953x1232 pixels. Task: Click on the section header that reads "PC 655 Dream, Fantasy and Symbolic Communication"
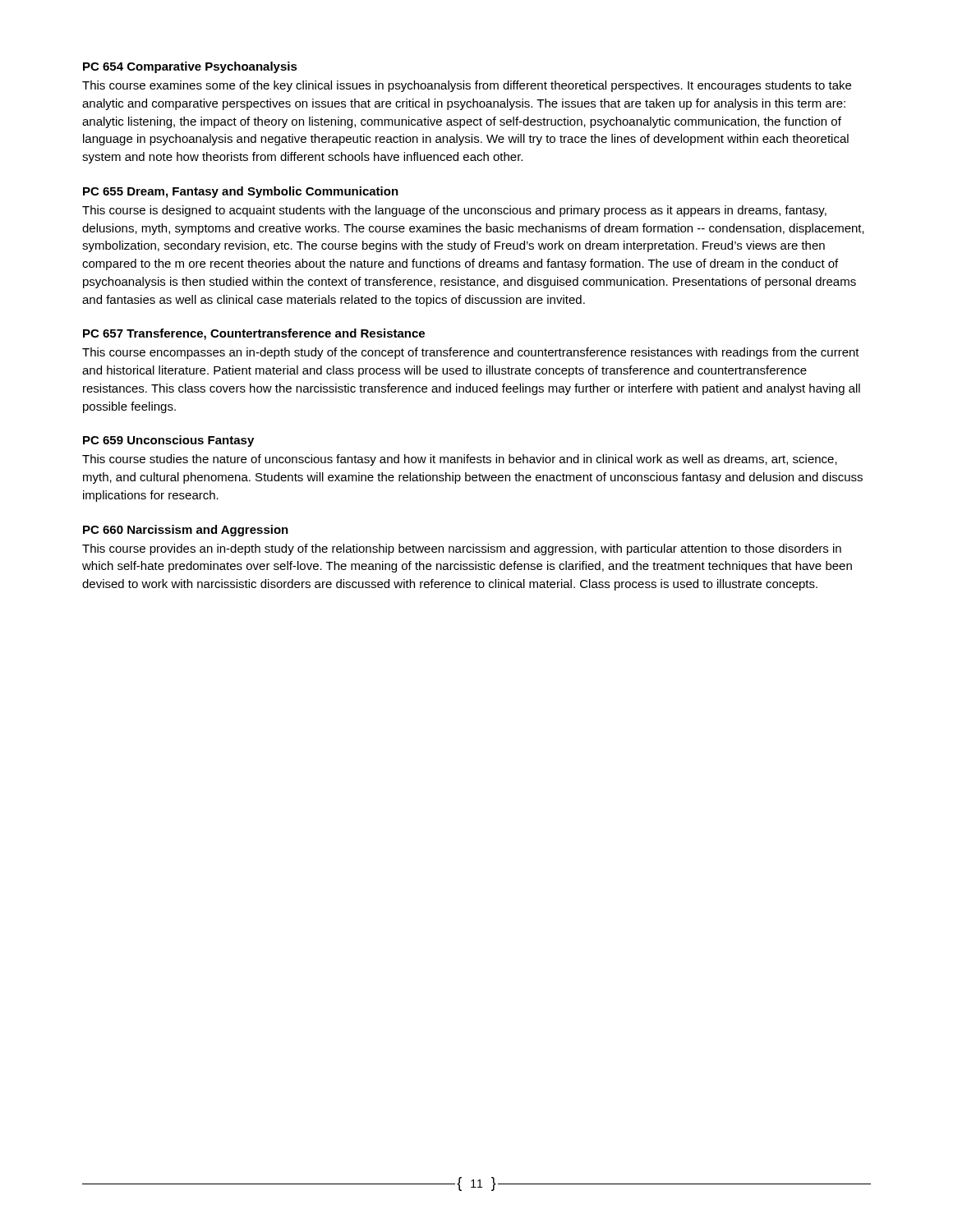pyautogui.click(x=240, y=191)
